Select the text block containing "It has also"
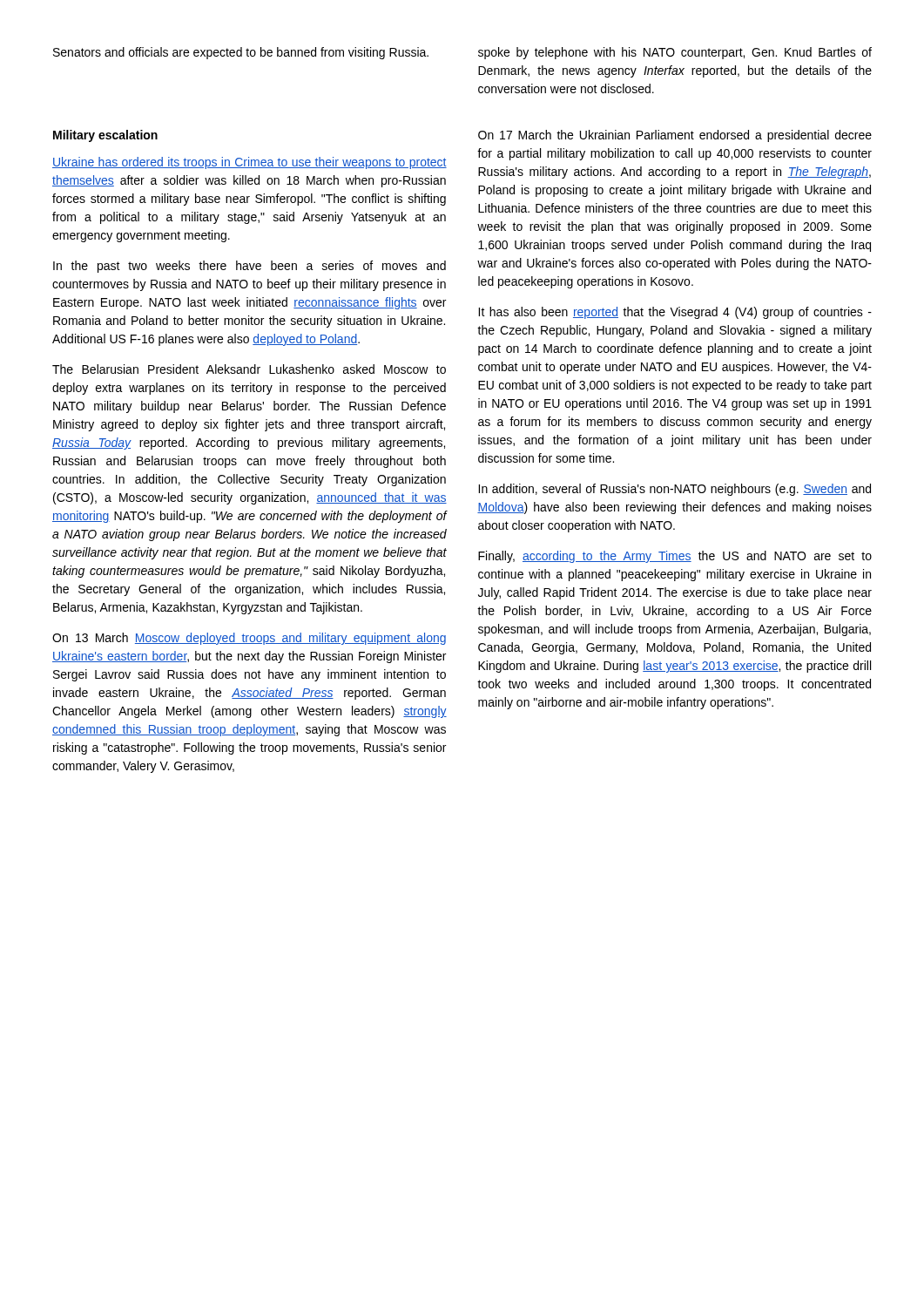The height and width of the screenshot is (1307, 924). pyautogui.click(x=675, y=386)
